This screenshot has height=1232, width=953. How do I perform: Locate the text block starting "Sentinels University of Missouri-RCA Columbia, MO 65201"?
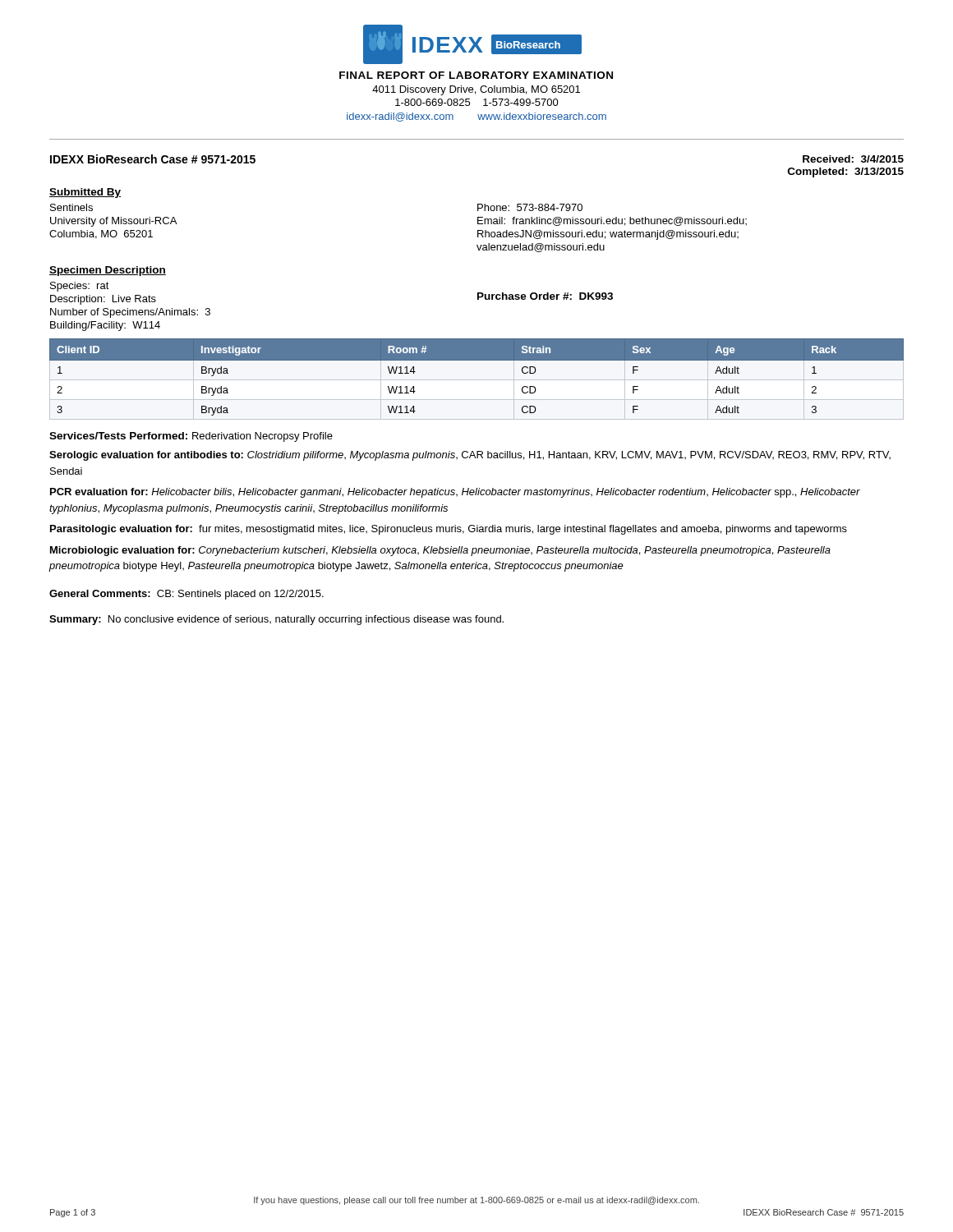coord(71,207)
